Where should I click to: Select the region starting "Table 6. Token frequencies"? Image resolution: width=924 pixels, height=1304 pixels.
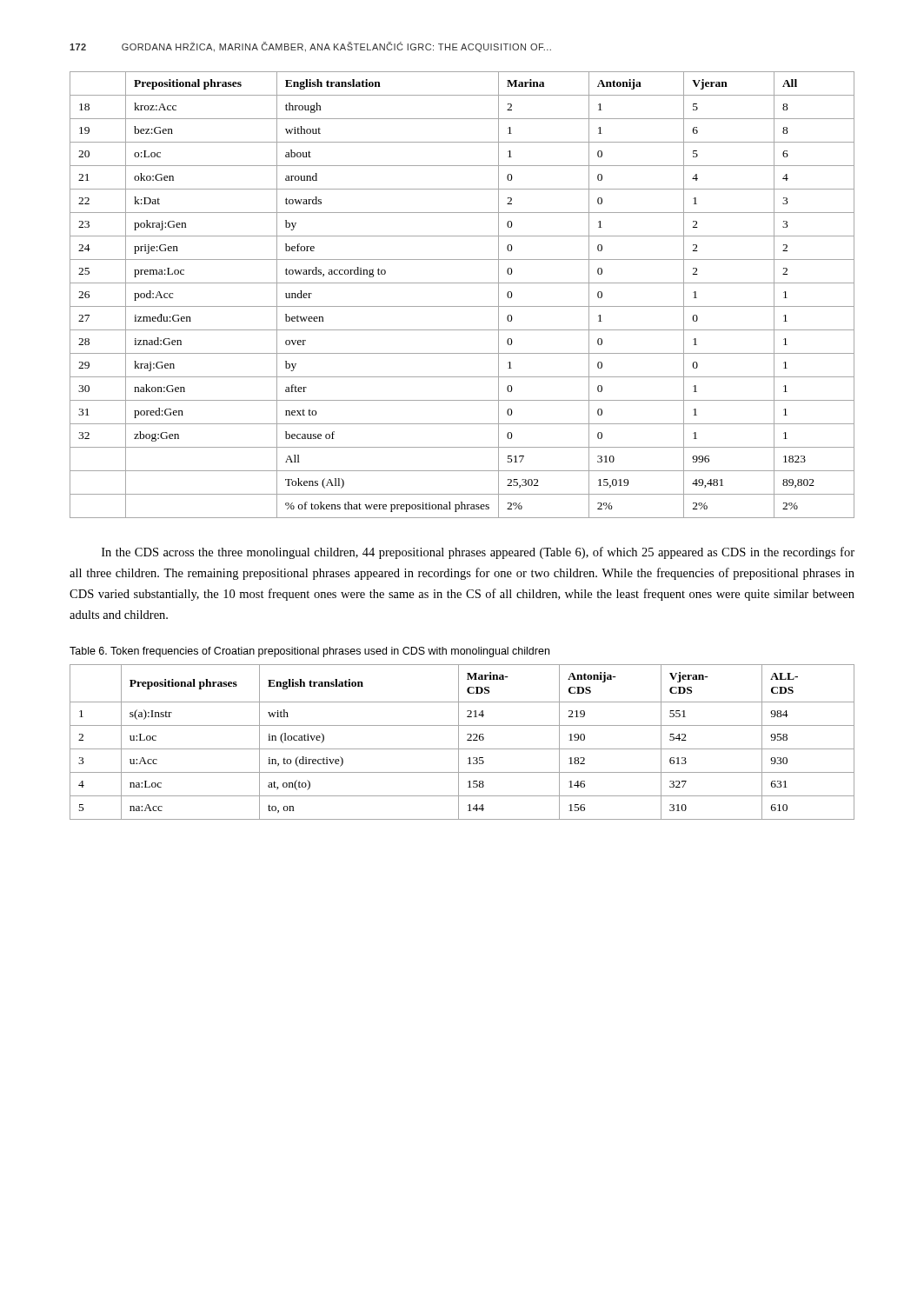click(310, 651)
